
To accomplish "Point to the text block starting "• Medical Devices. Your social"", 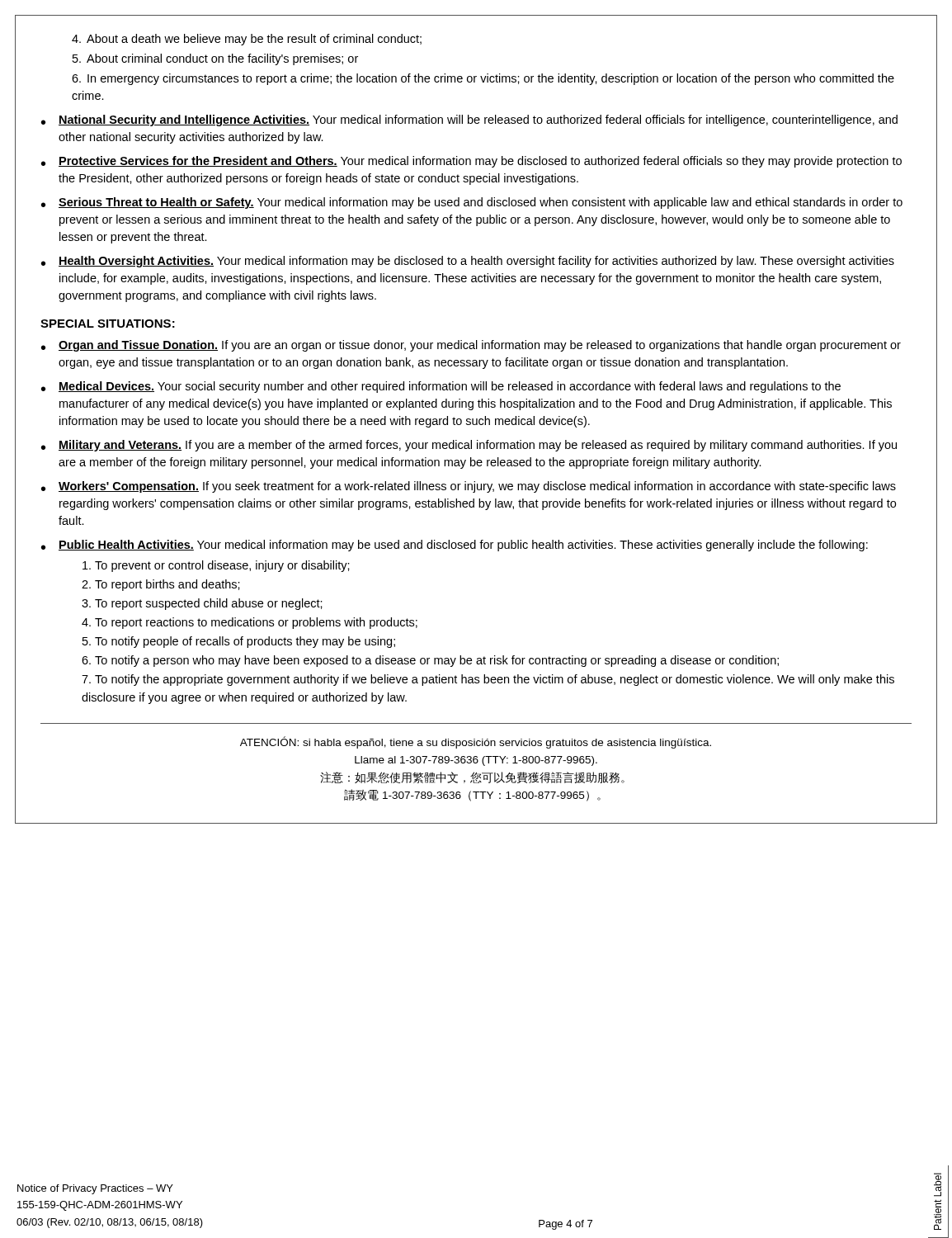I will click(x=476, y=404).
